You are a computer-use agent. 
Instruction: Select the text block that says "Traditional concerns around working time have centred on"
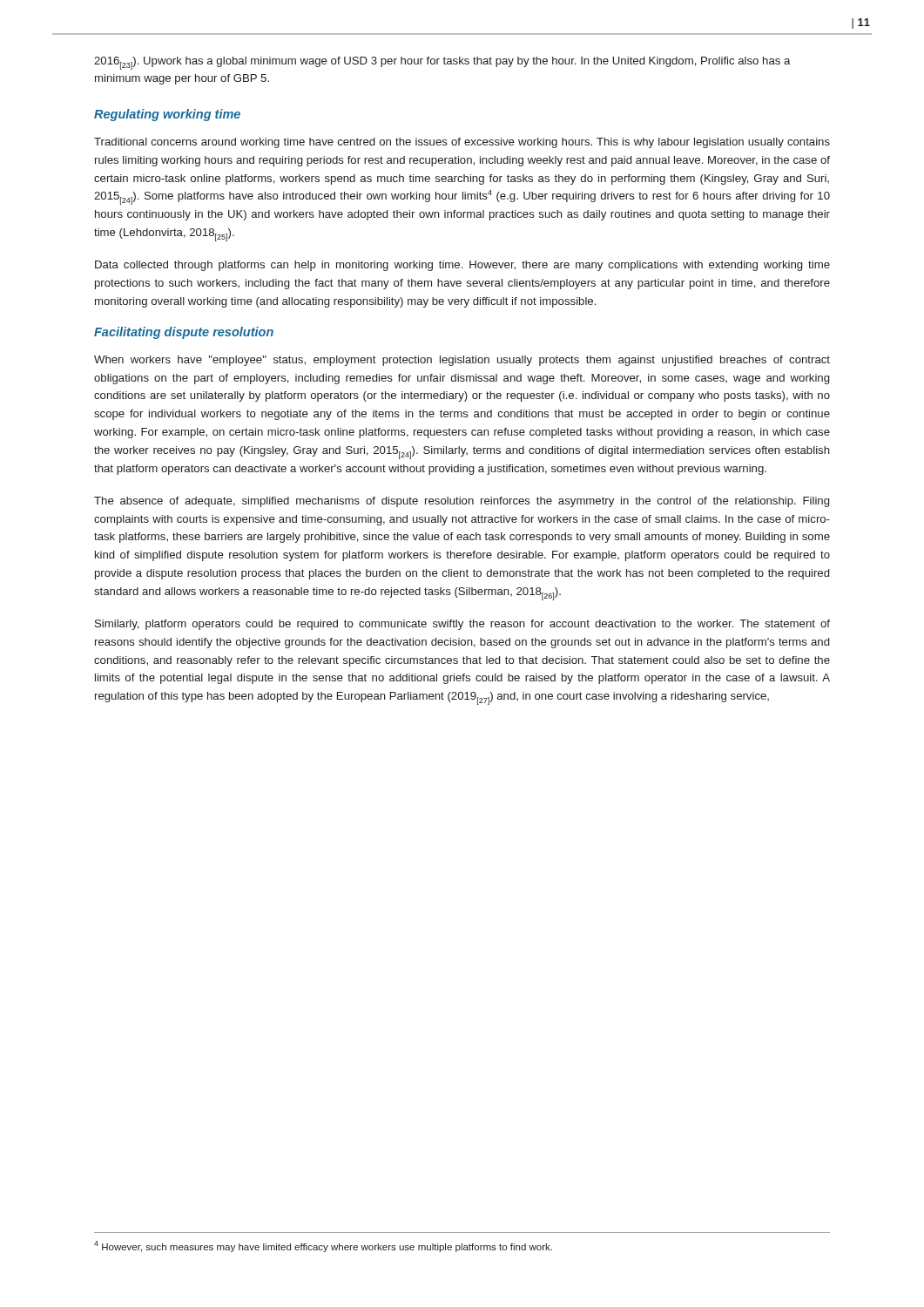pos(462,188)
